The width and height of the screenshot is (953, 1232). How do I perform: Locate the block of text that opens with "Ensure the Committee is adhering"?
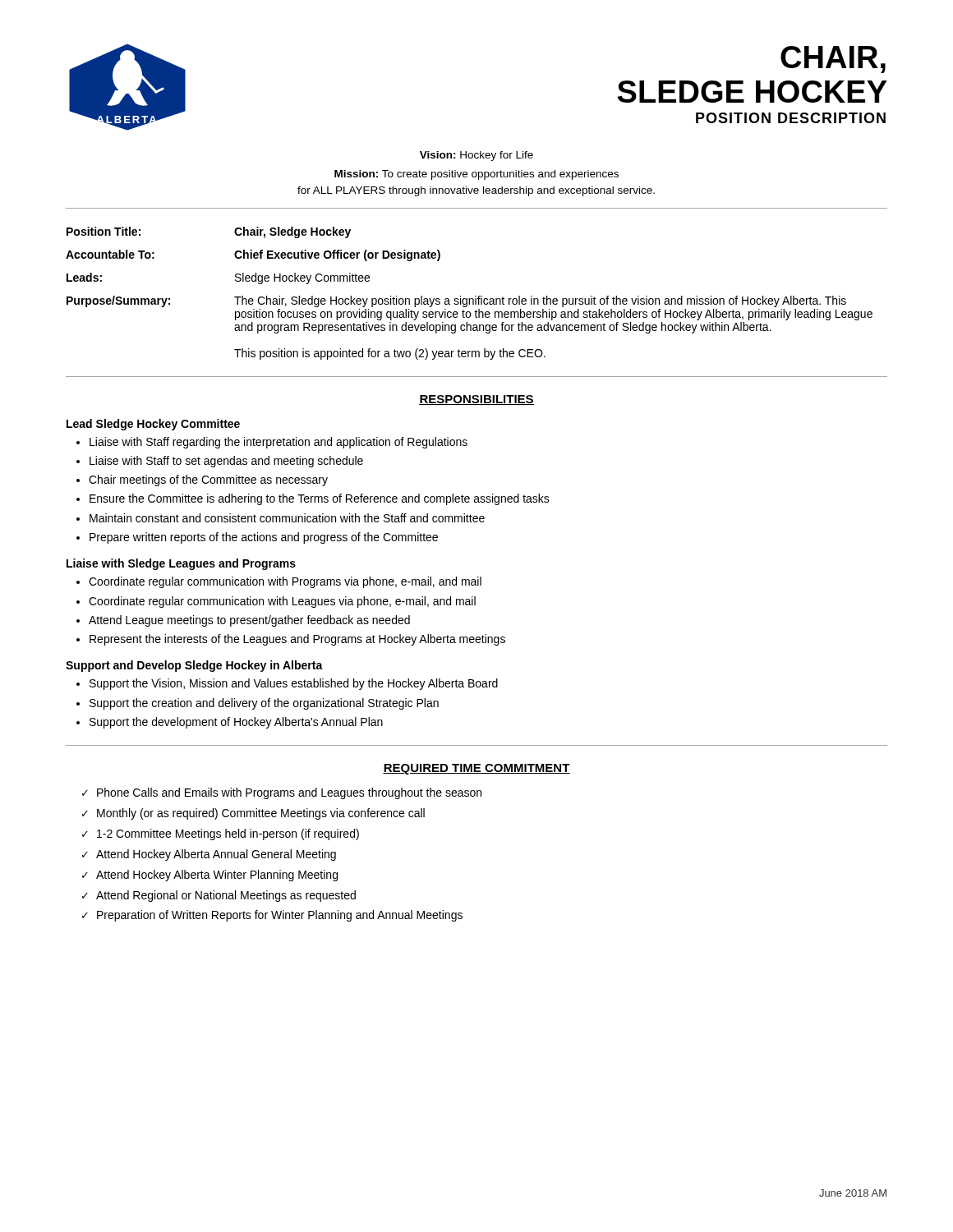pyautogui.click(x=319, y=499)
